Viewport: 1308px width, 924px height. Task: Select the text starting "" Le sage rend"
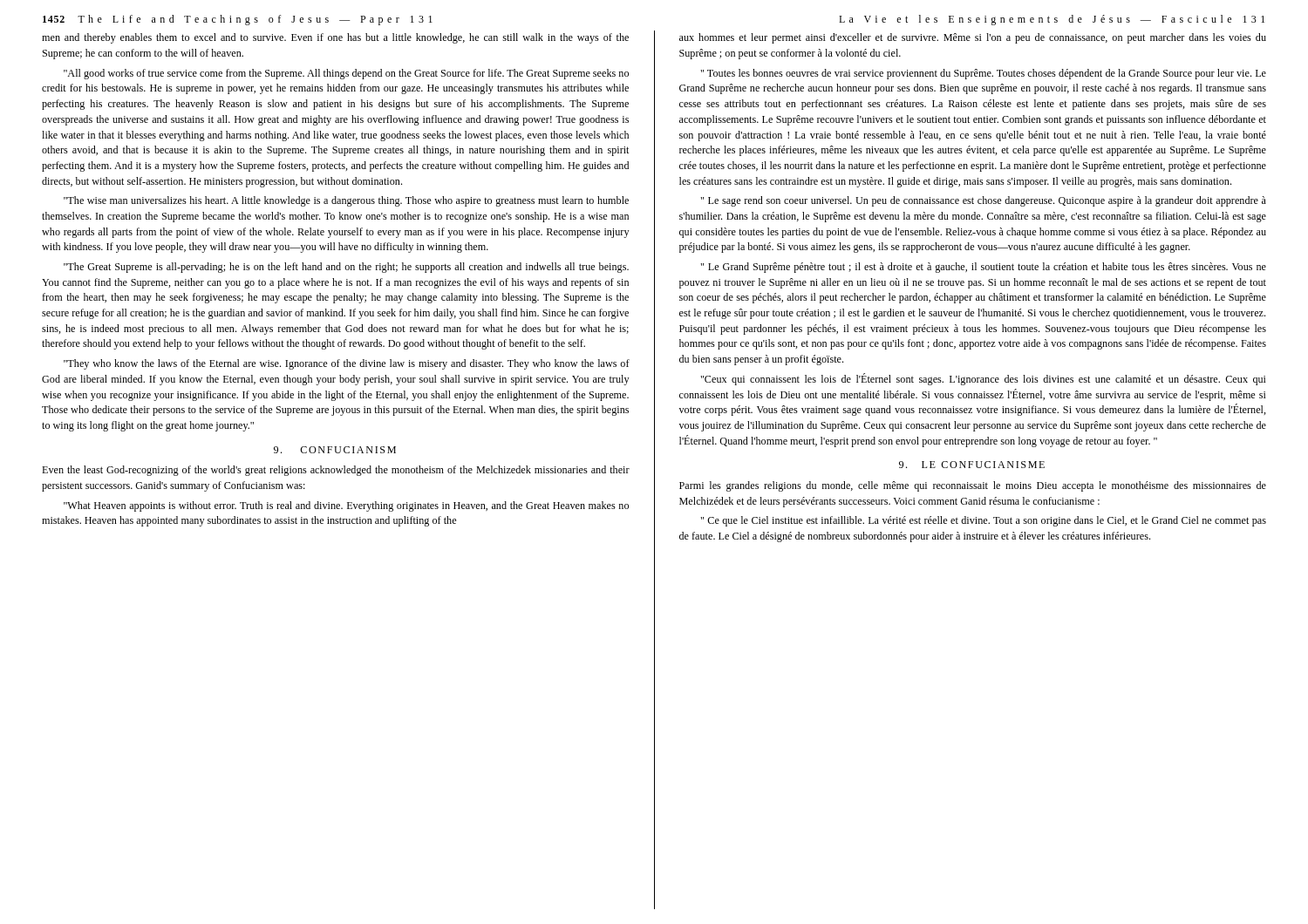(x=972, y=225)
